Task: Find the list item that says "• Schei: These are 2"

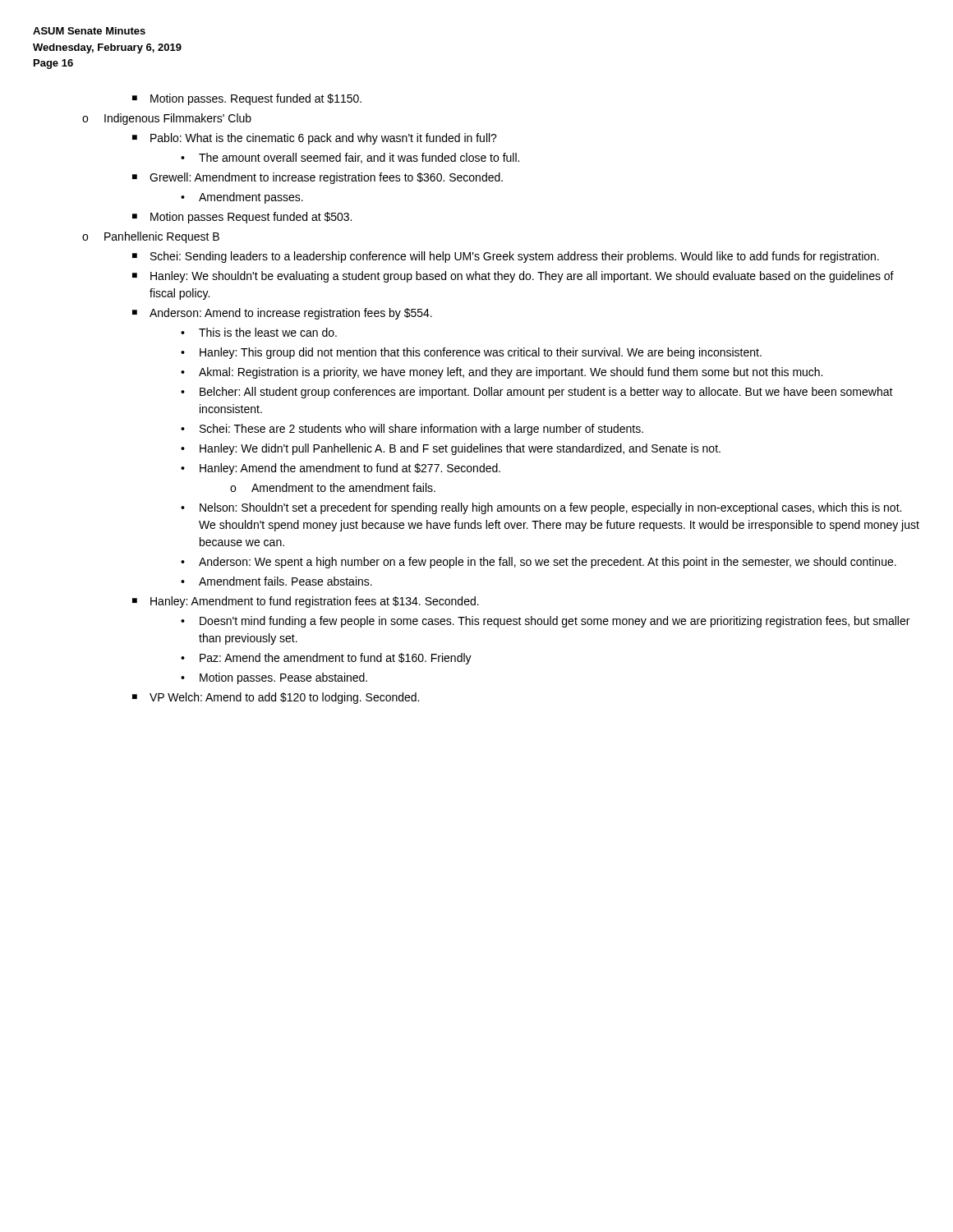Action: coord(413,429)
